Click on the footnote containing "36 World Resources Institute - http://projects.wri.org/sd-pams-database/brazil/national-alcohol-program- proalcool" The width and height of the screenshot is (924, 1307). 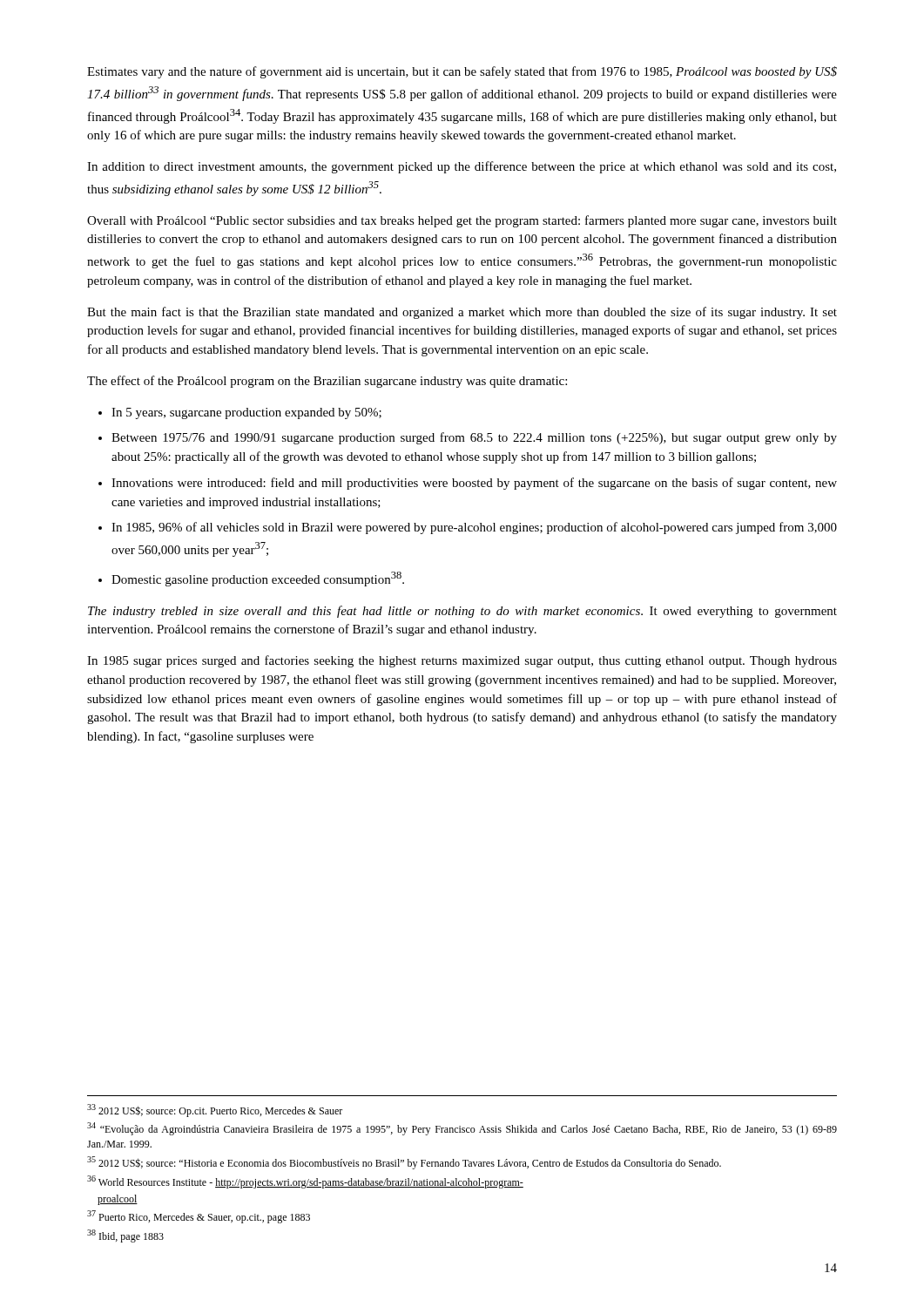click(x=462, y=1189)
